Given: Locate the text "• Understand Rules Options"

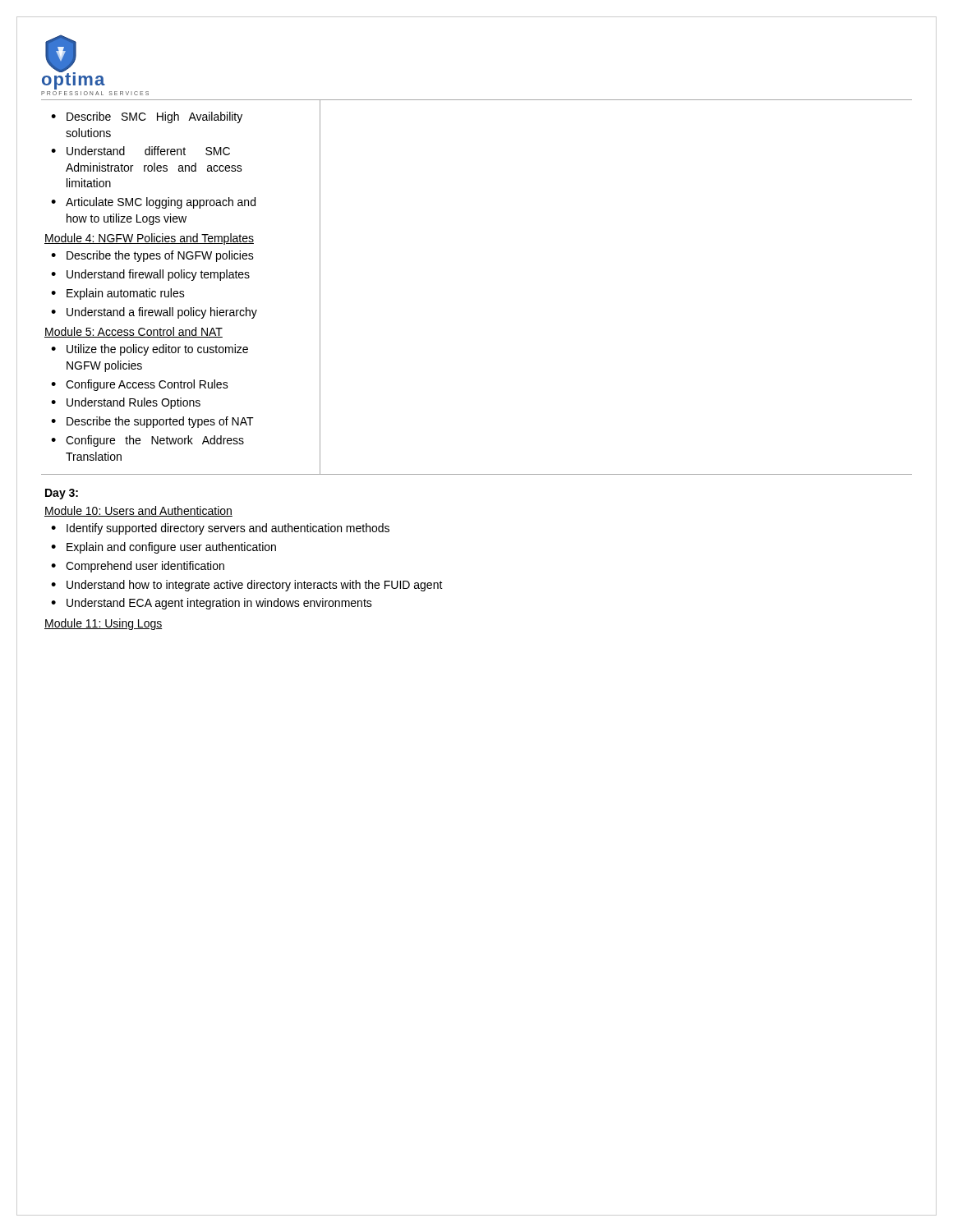Looking at the screenshot, I should click(x=180, y=403).
